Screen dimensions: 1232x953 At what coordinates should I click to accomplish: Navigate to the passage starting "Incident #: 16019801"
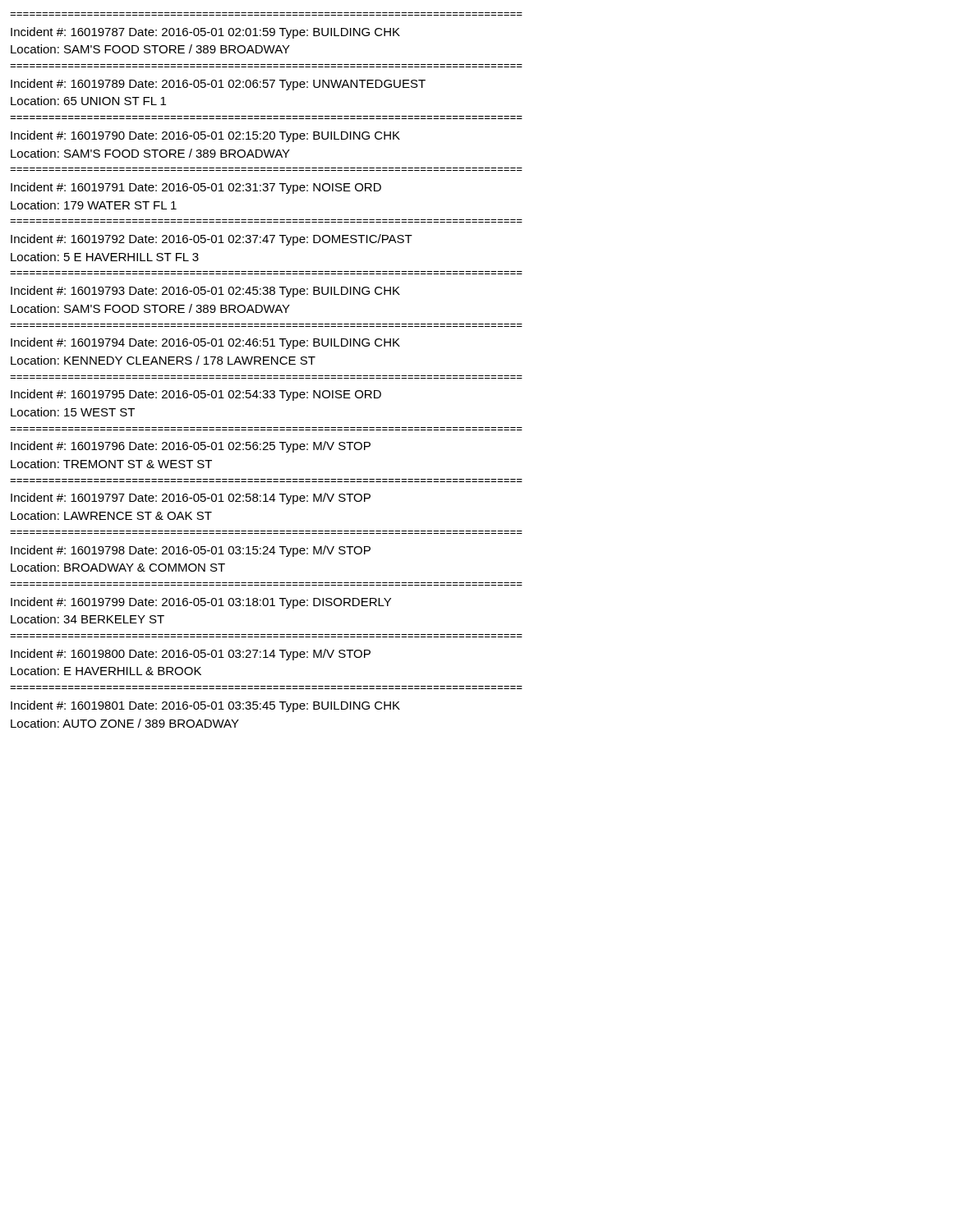point(205,714)
